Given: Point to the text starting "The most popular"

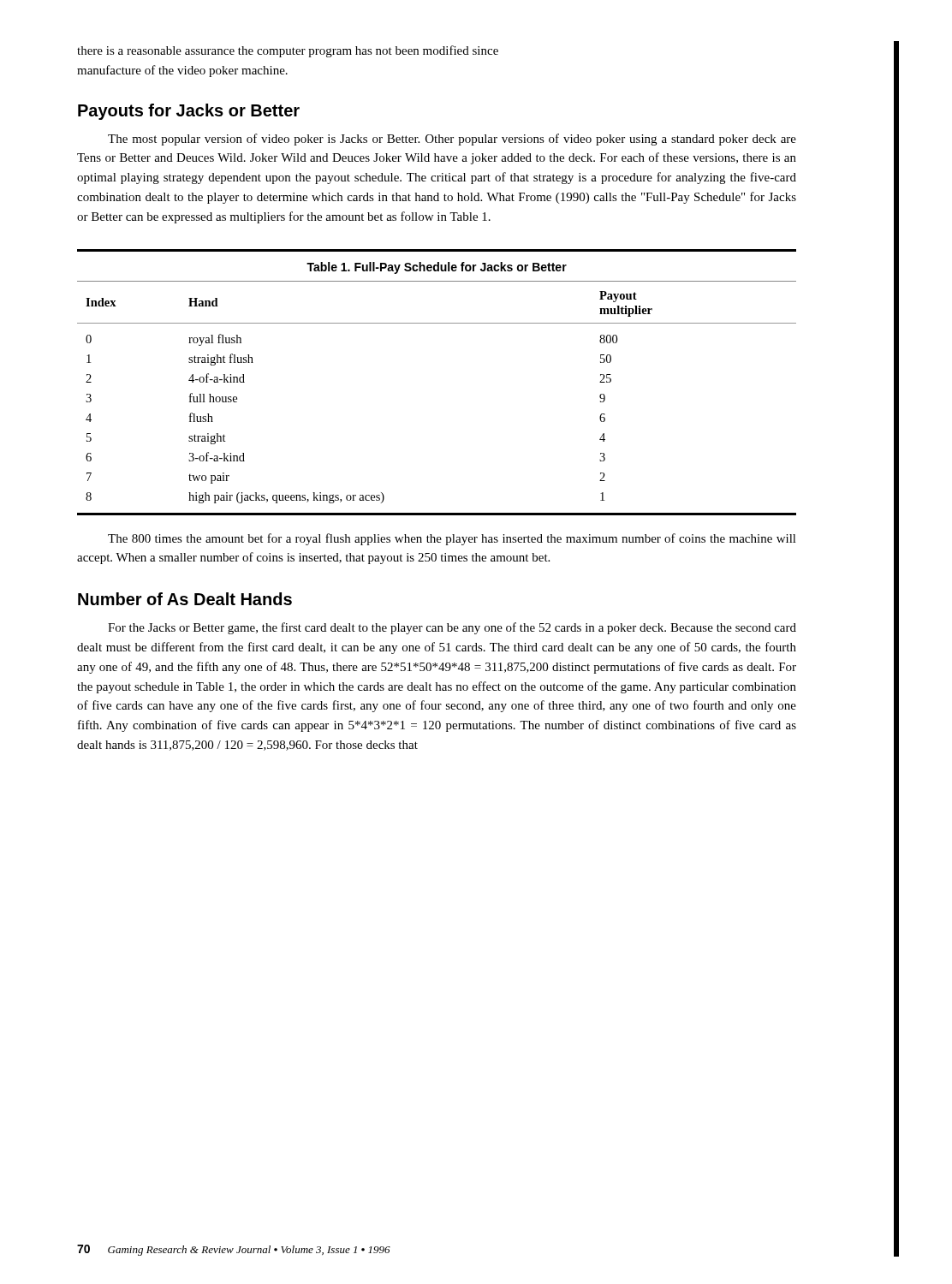Looking at the screenshot, I should point(437,177).
